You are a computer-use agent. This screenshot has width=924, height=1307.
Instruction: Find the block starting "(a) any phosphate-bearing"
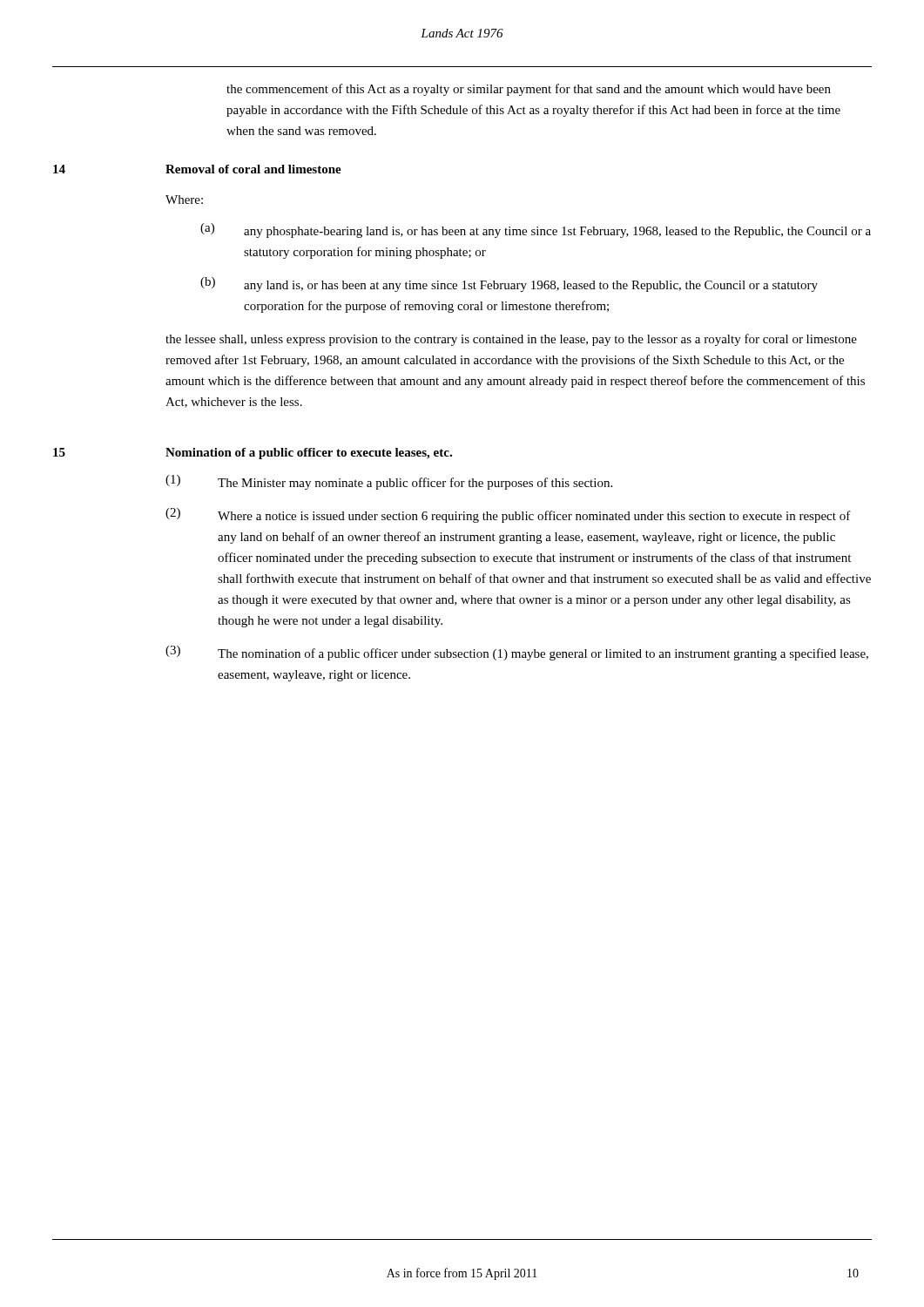coord(536,241)
